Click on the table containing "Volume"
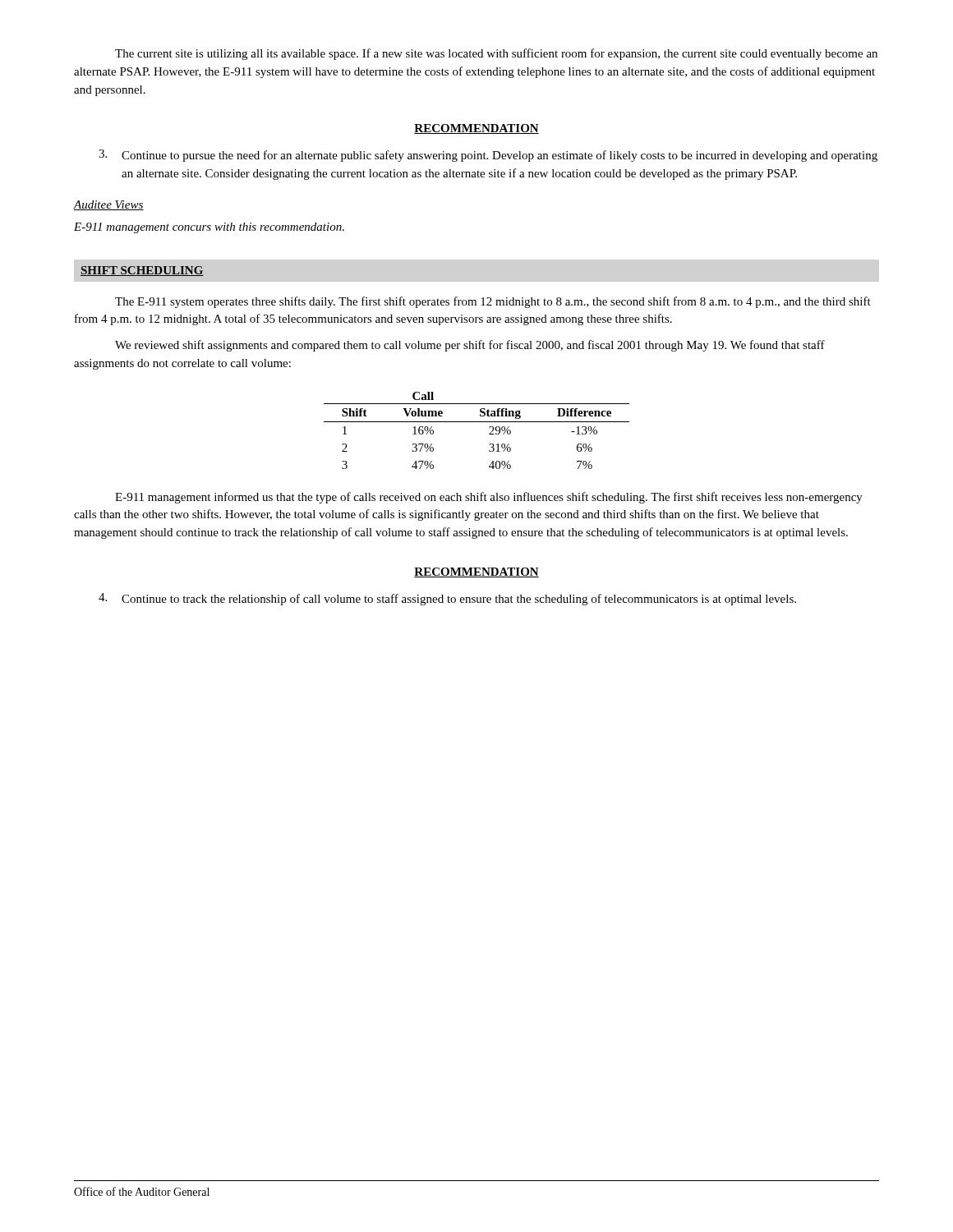Screen dimensions: 1232x953 (476, 430)
